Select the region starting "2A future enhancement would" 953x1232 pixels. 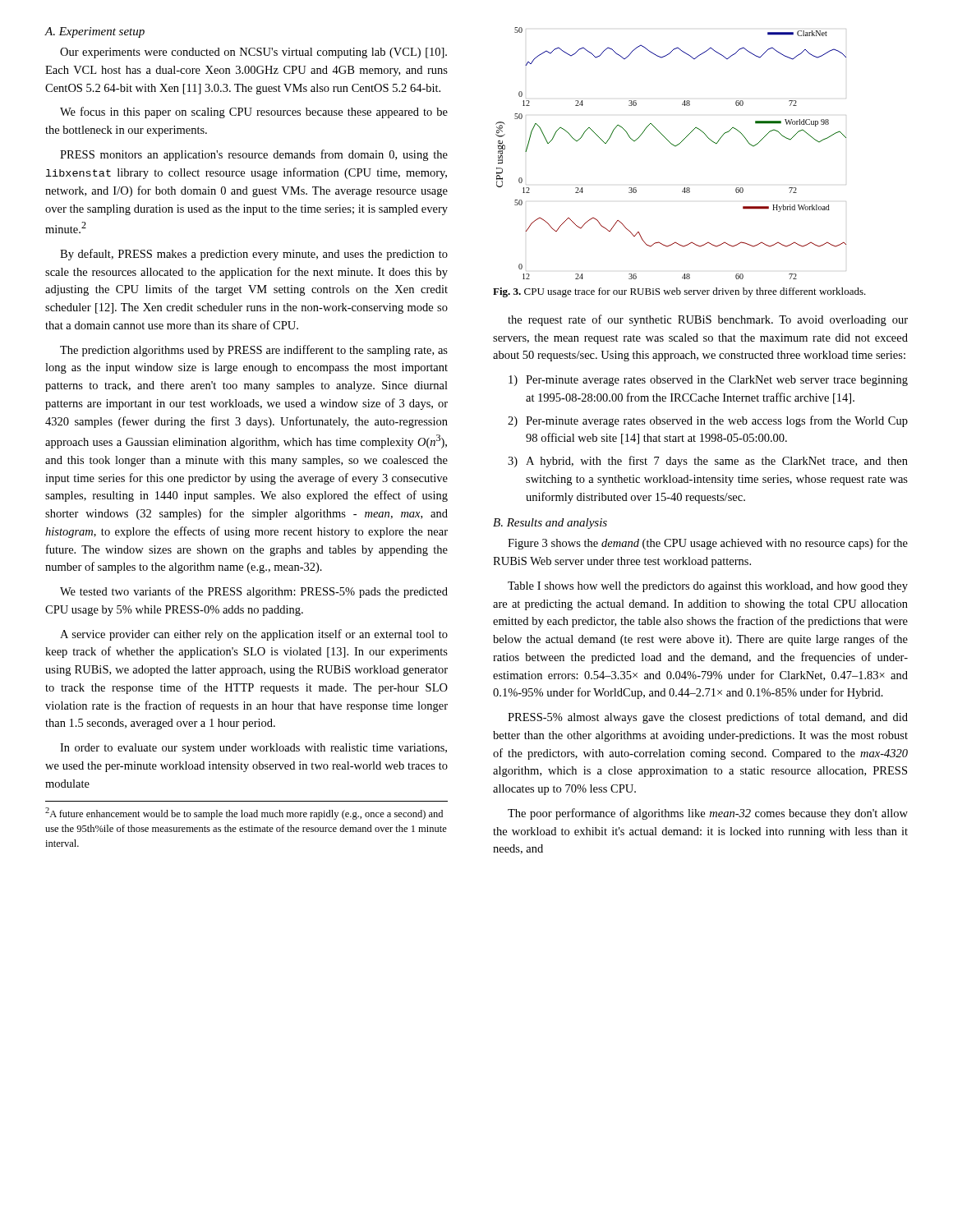pos(246,827)
